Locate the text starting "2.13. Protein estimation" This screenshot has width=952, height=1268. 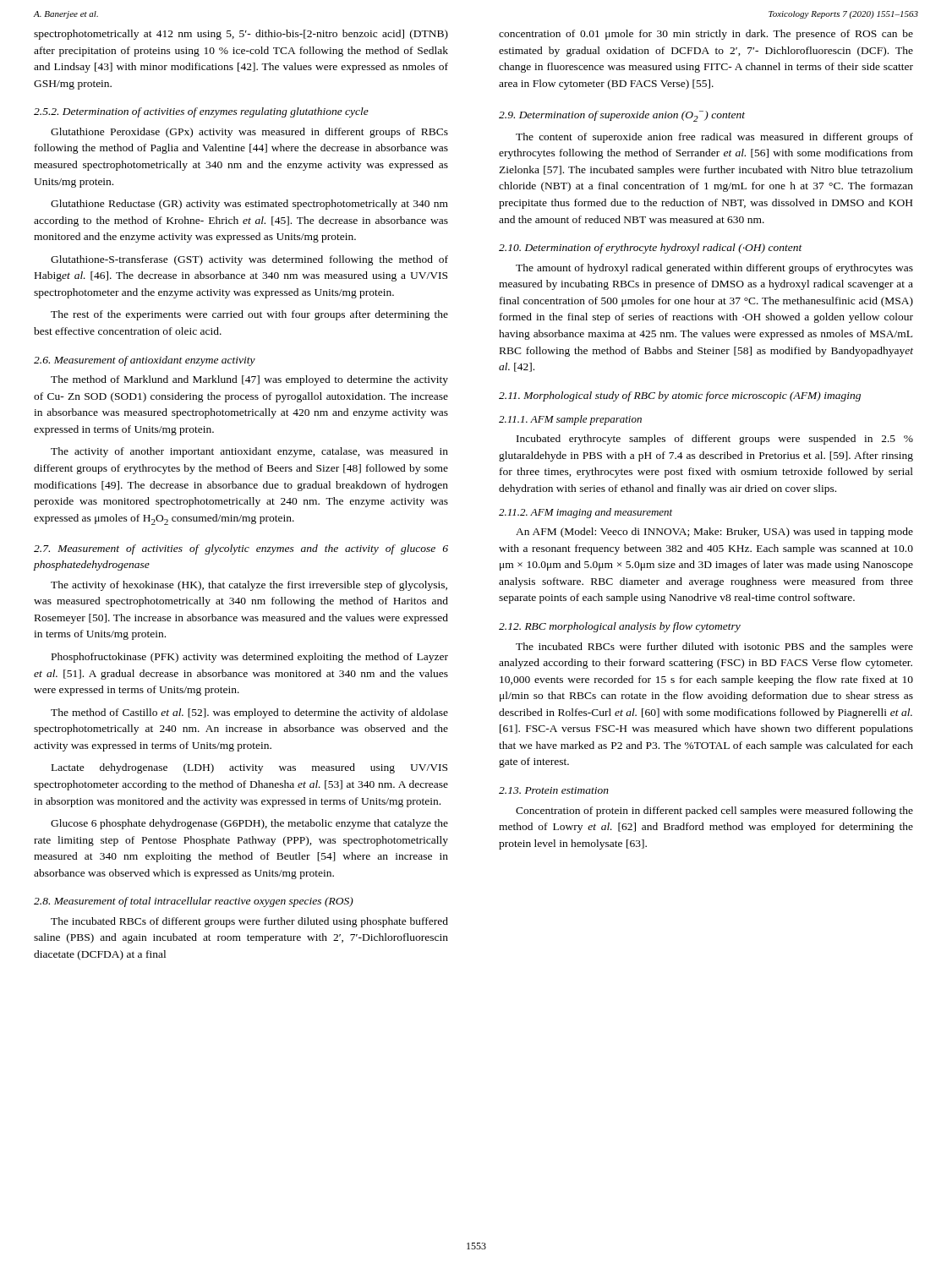pyautogui.click(x=554, y=790)
